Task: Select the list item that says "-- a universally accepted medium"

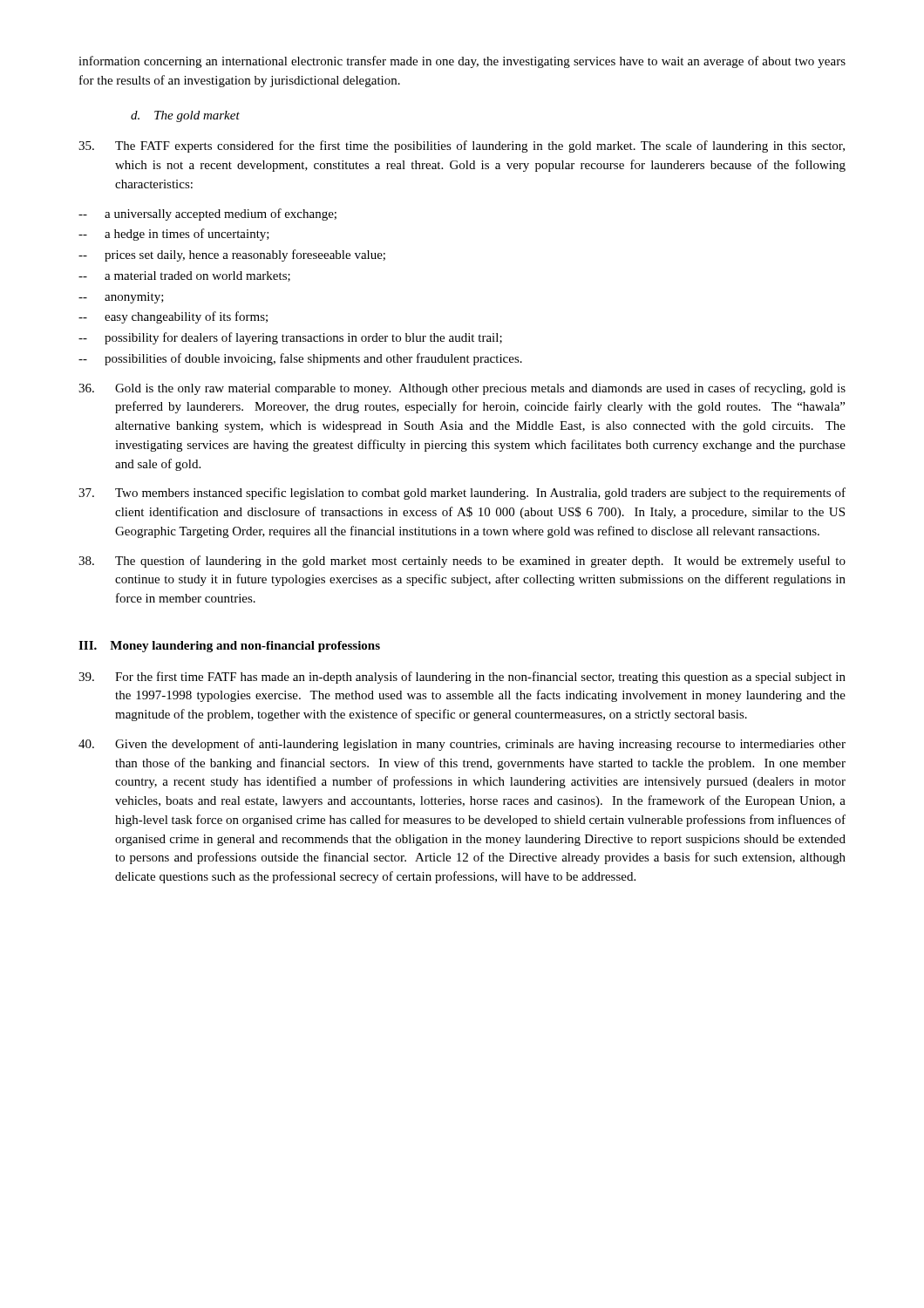Action: (x=208, y=214)
